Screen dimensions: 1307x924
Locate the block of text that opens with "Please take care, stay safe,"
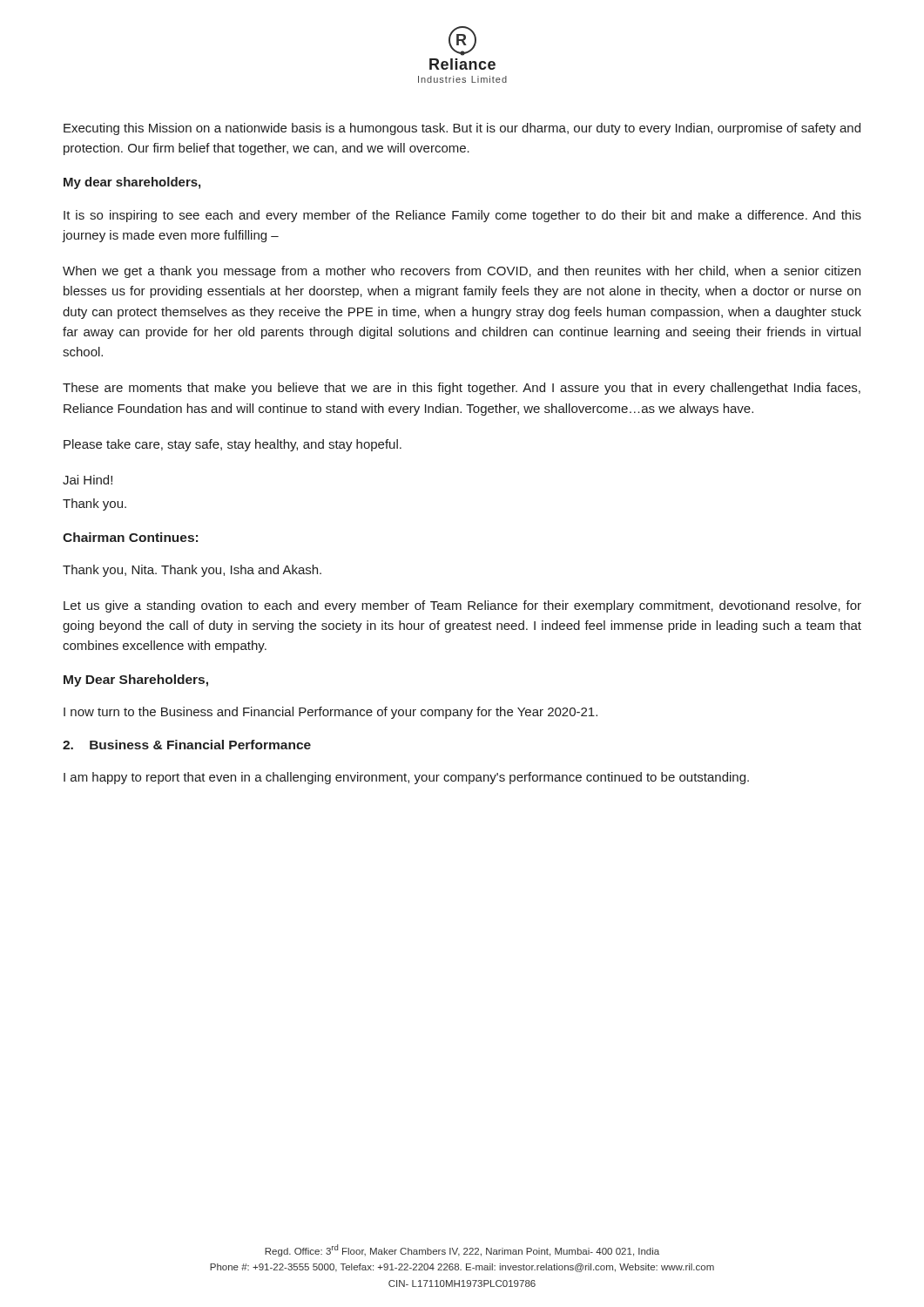233,445
